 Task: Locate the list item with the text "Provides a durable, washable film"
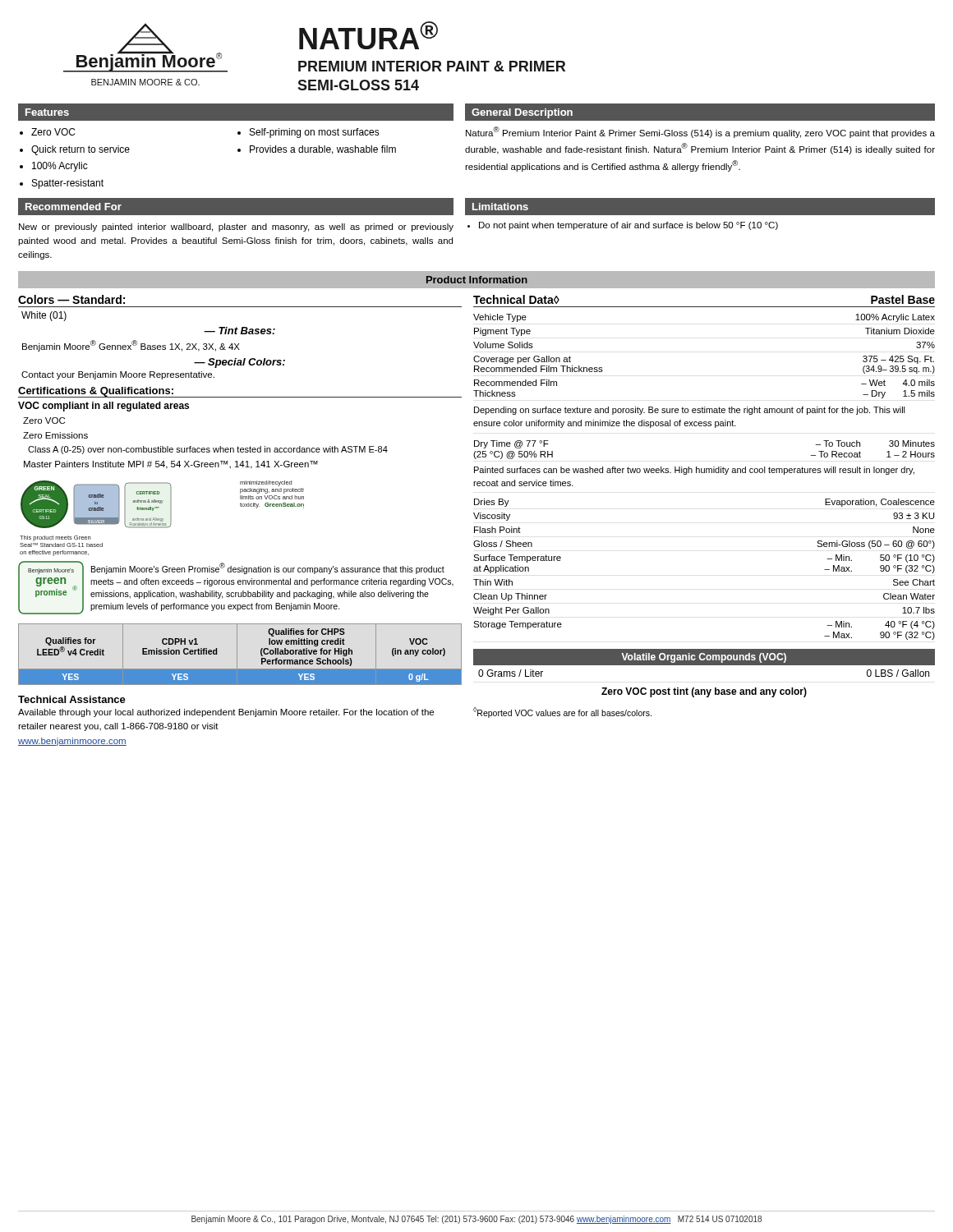[323, 149]
